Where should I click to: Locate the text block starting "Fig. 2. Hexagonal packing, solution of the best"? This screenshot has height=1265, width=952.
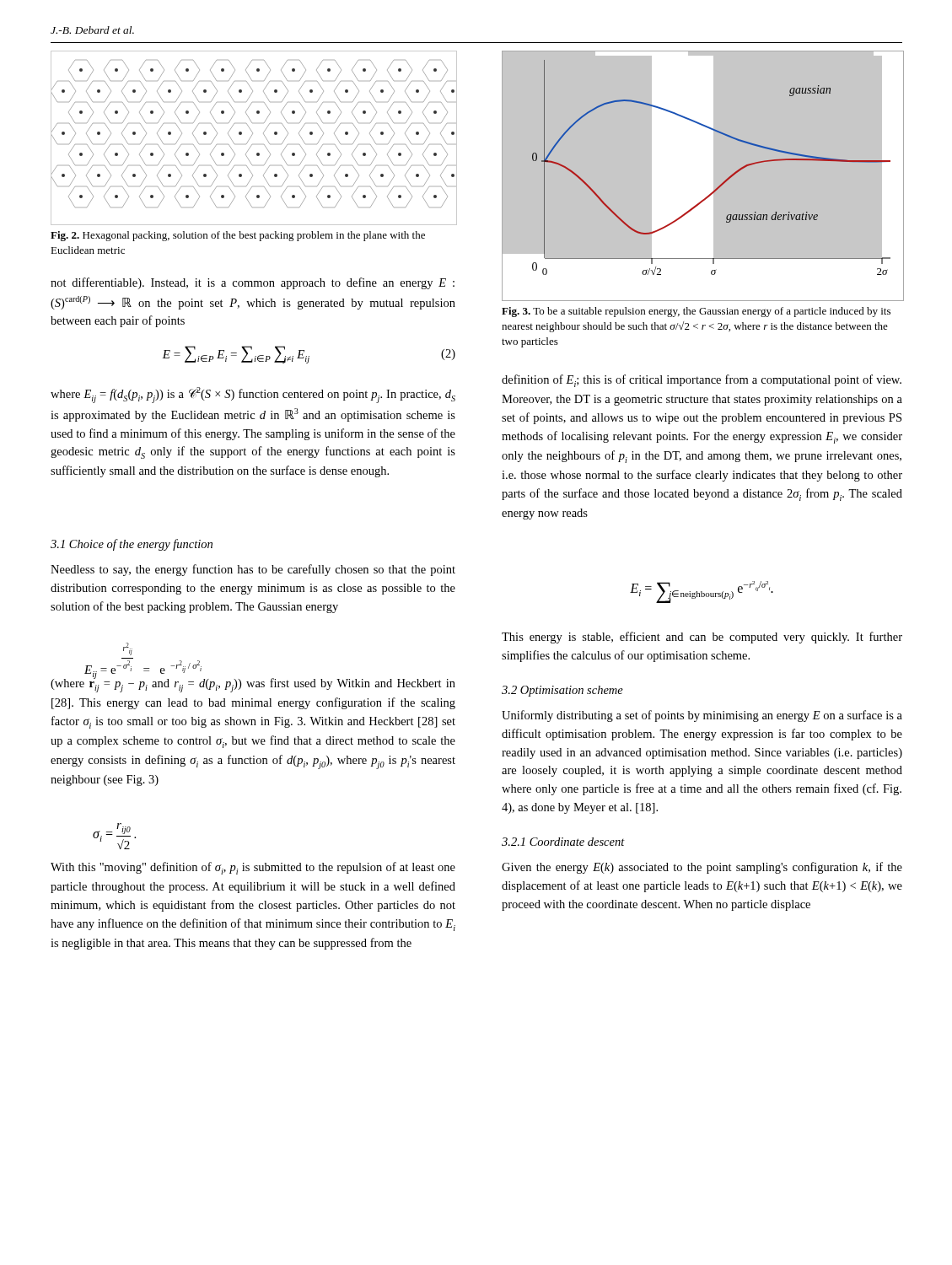click(x=238, y=243)
